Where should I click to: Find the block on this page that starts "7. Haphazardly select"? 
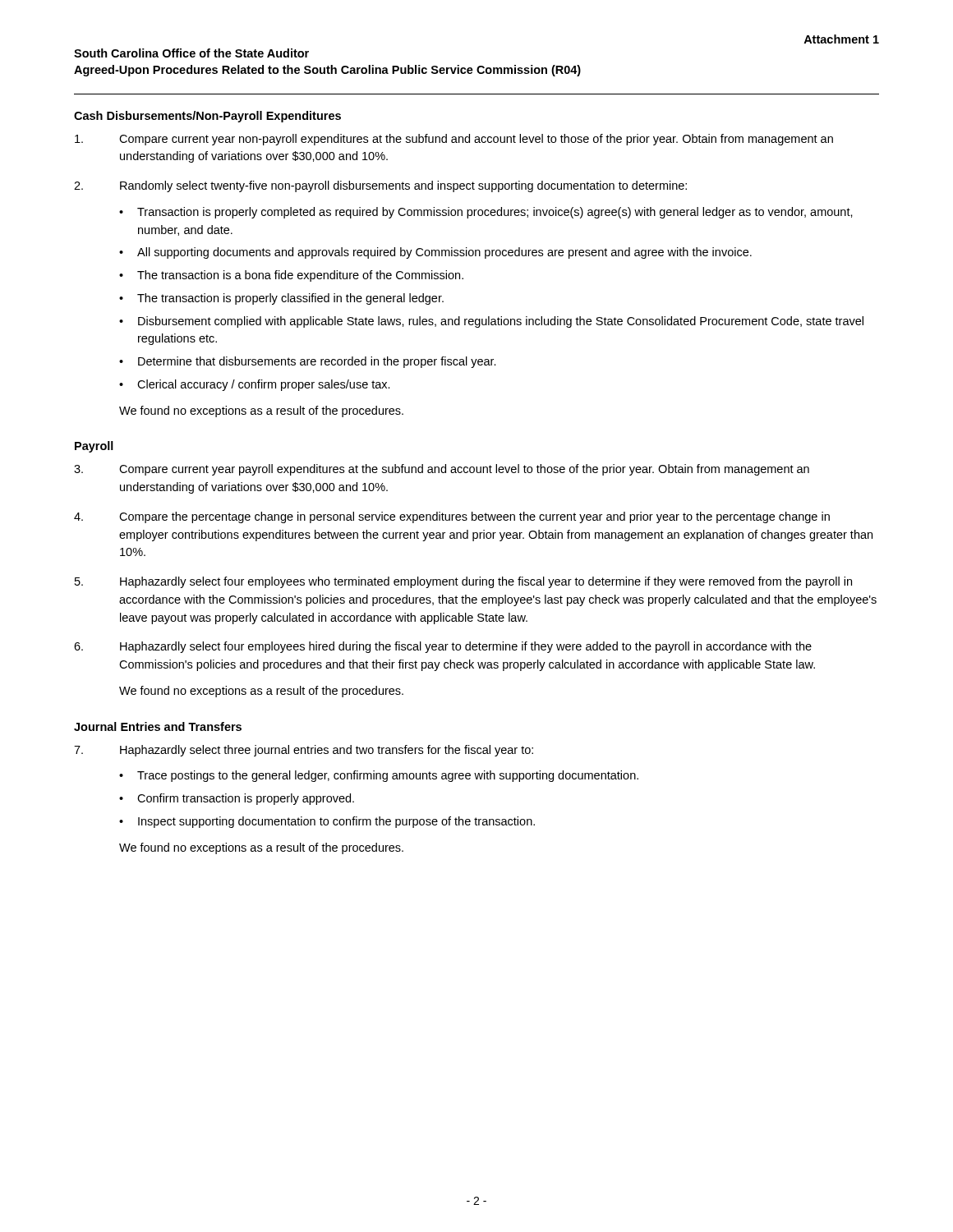pyautogui.click(x=304, y=751)
